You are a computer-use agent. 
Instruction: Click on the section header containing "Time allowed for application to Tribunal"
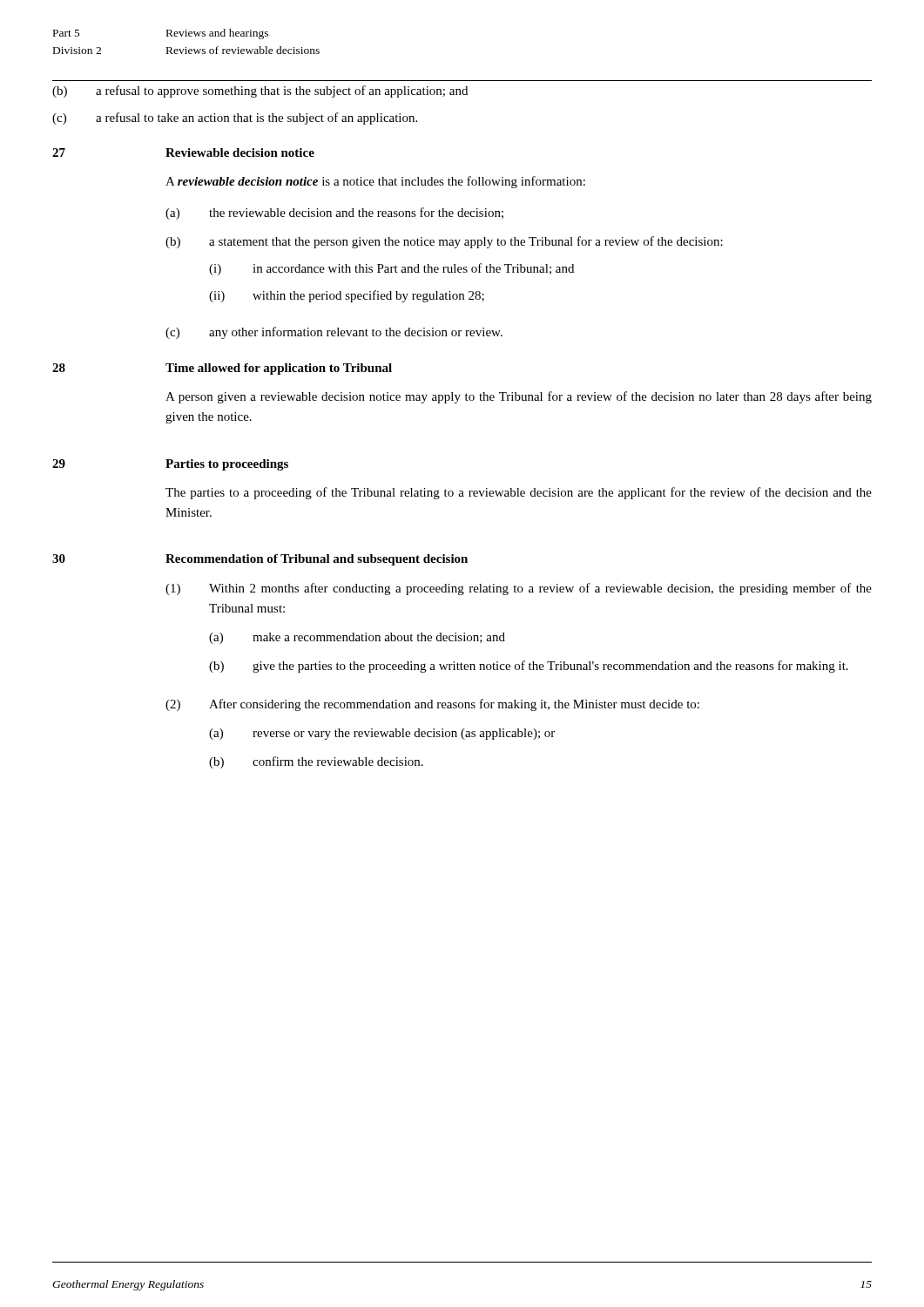(x=279, y=367)
